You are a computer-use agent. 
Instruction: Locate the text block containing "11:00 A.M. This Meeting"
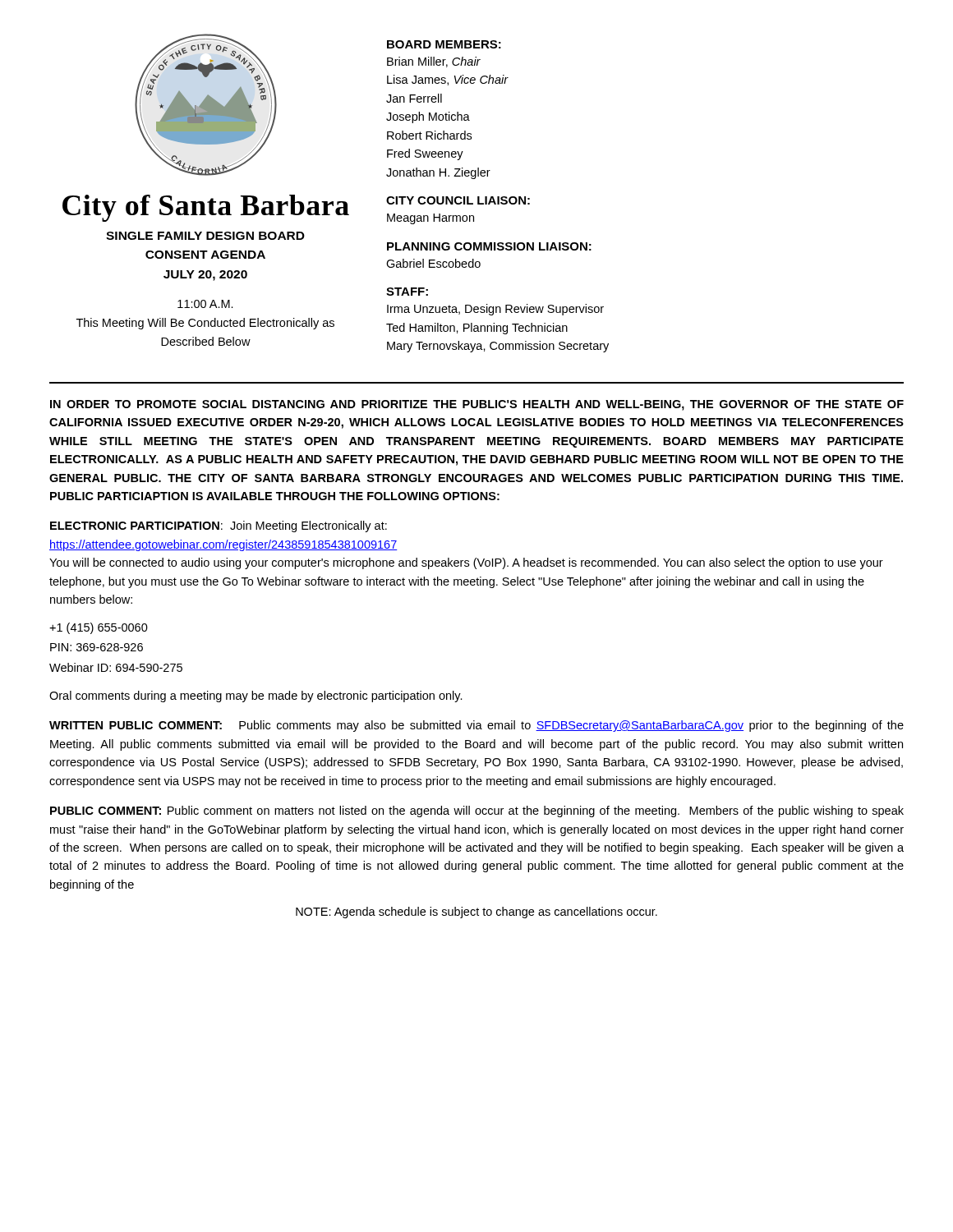pos(205,323)
